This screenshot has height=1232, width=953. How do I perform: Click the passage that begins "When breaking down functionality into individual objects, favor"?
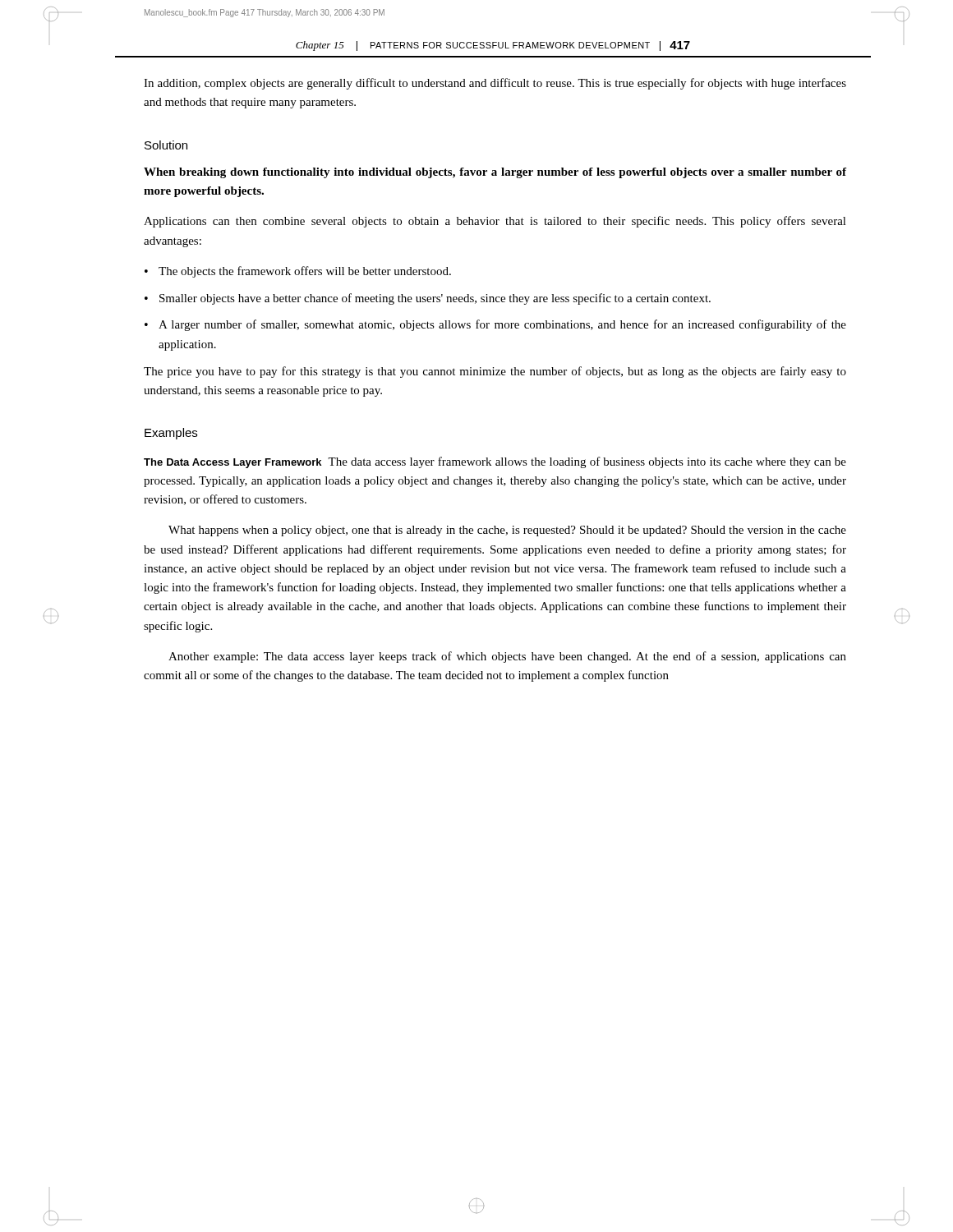pos(495,181)
